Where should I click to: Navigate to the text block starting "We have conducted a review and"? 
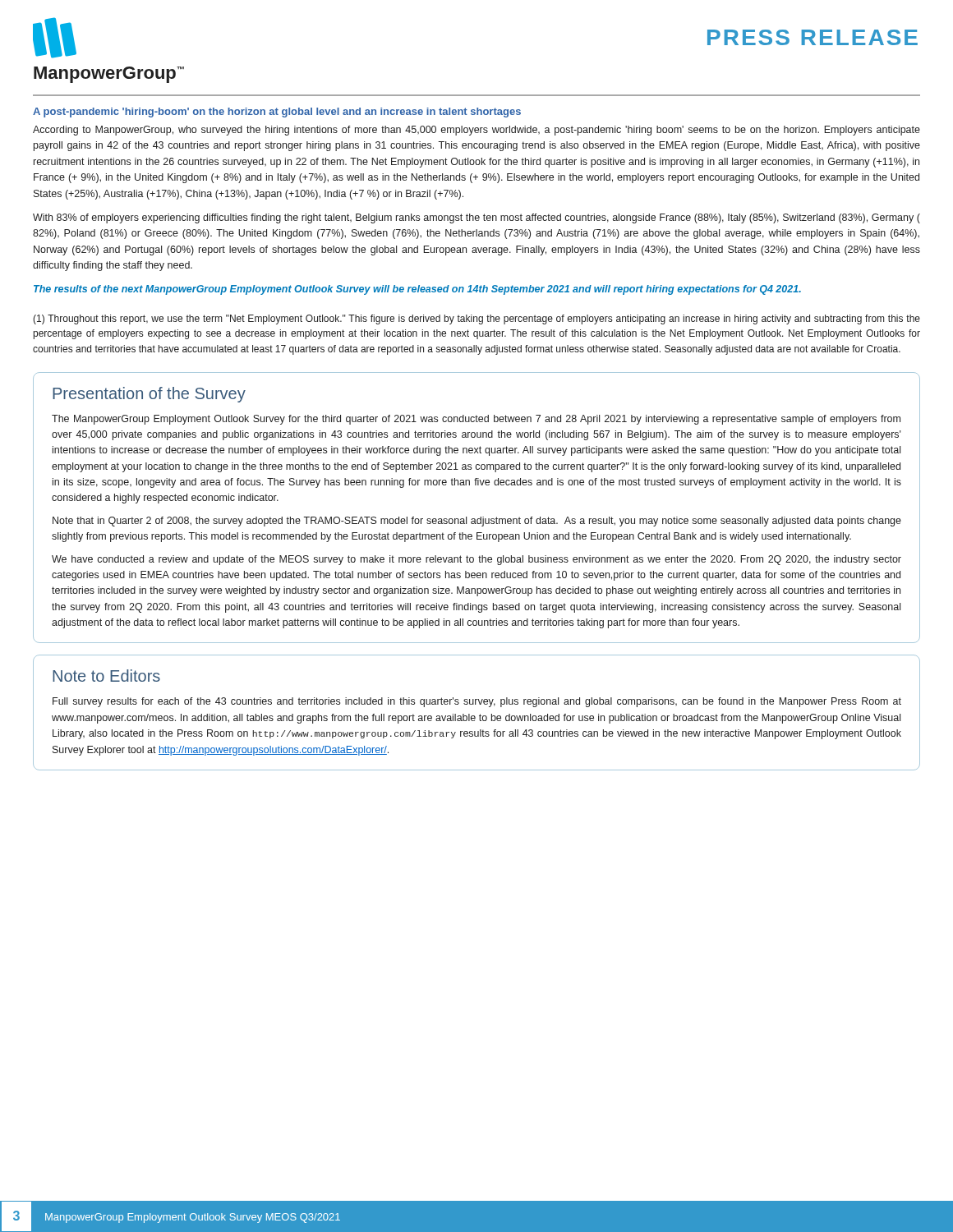click(x=476, y=591)
